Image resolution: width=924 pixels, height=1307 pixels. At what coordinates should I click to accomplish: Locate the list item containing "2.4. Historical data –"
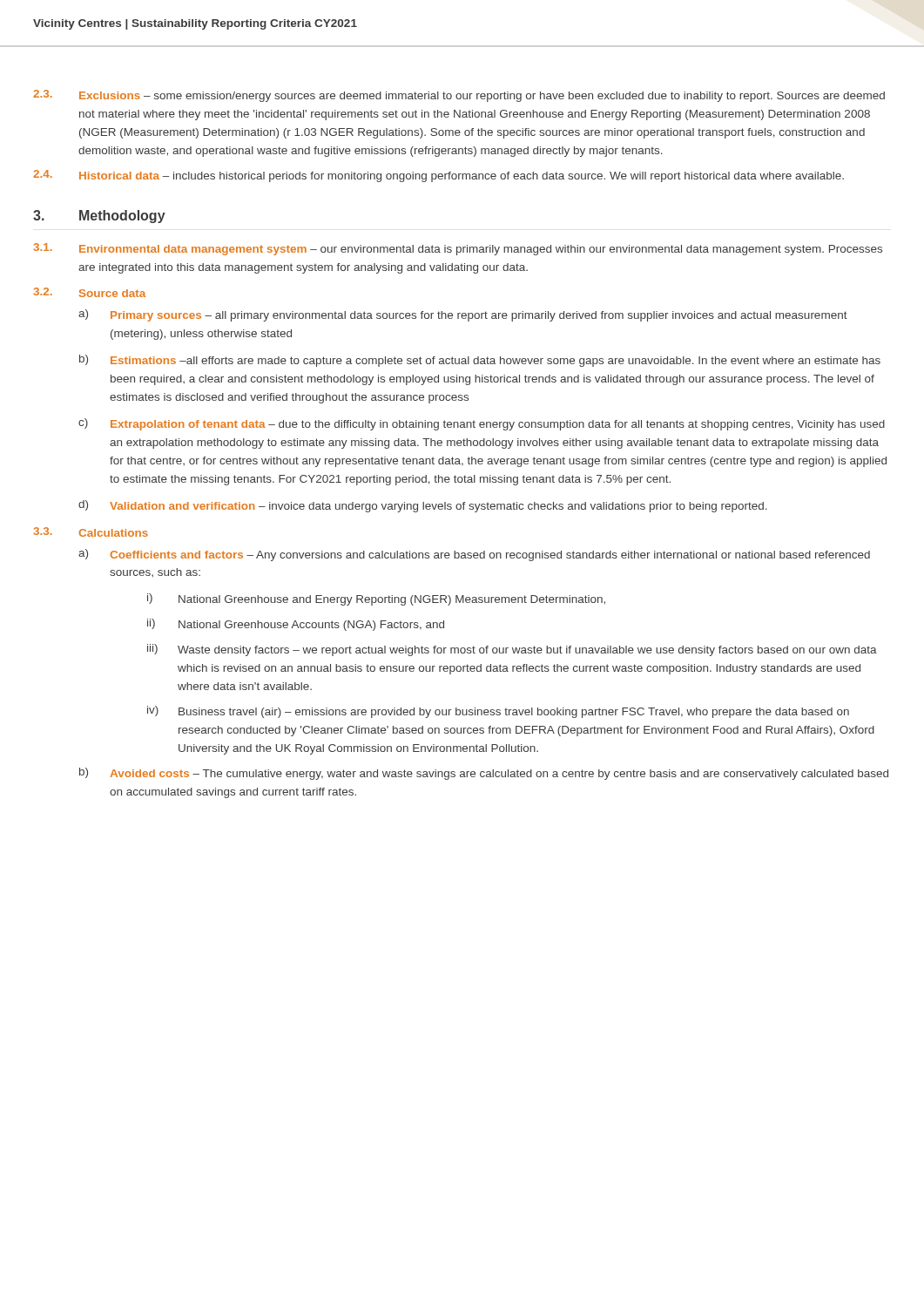click(462, 176)
